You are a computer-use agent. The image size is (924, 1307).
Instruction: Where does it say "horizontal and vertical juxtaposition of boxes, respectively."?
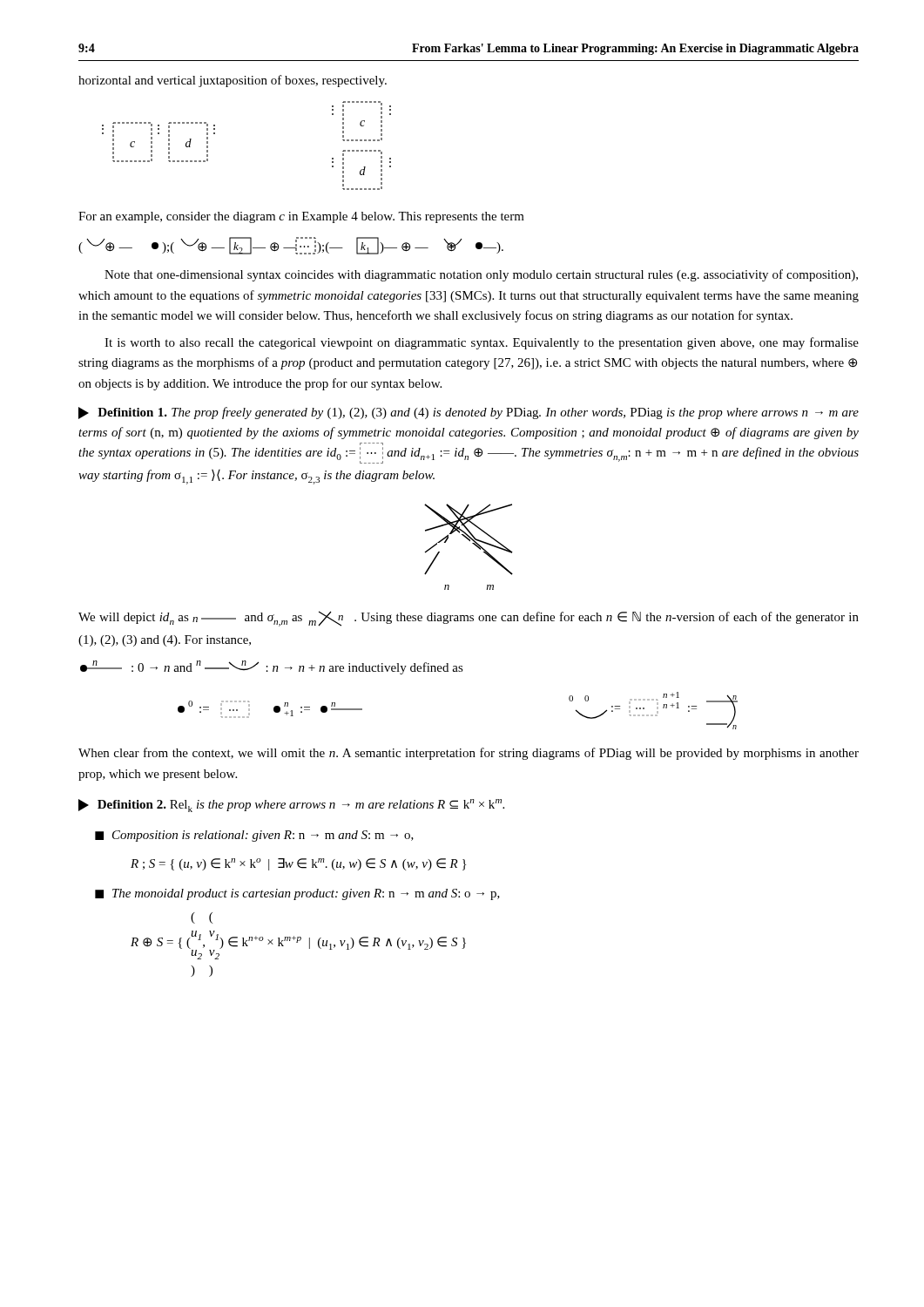[233, 80]
